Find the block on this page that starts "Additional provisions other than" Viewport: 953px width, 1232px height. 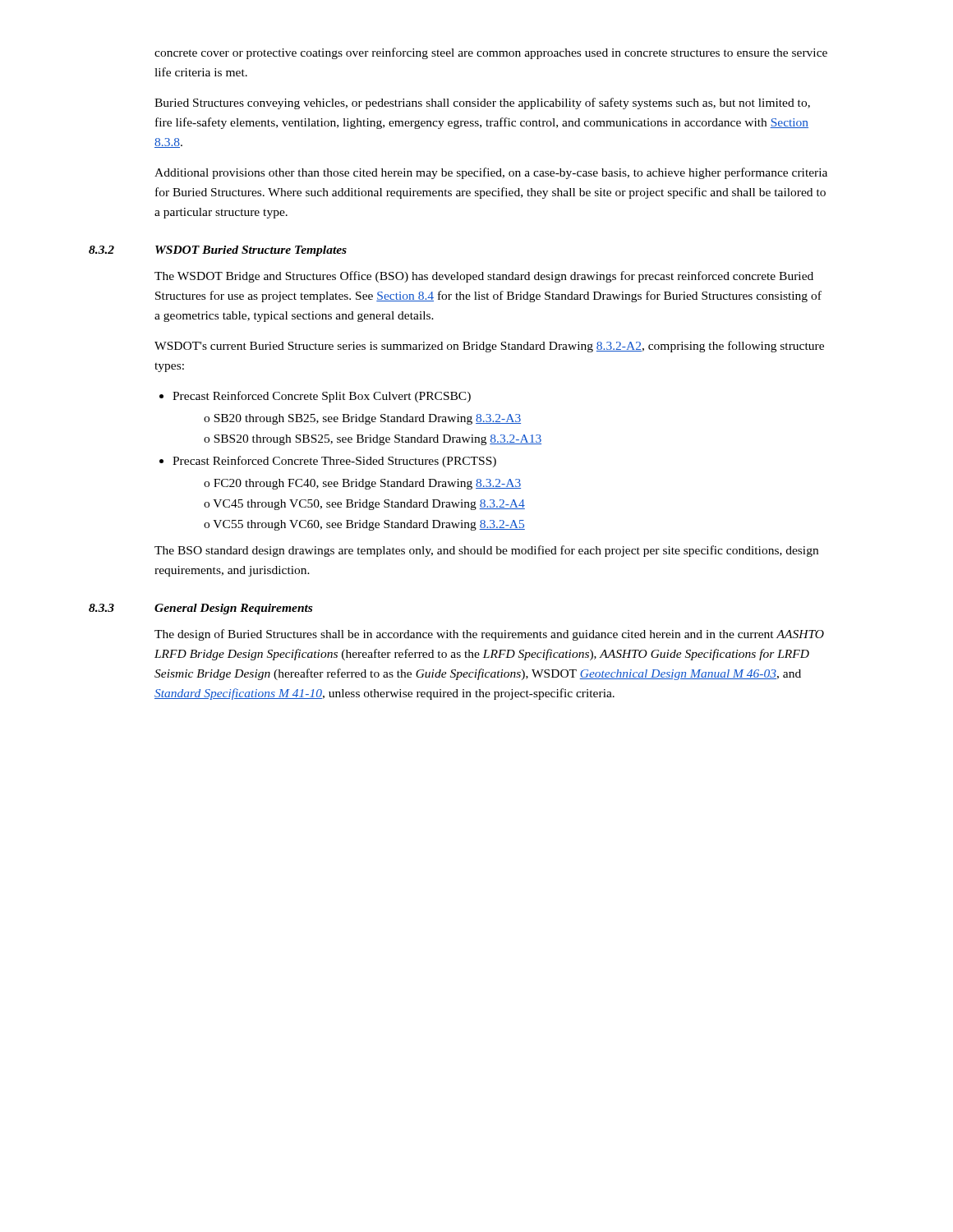pyautogui.click(x=491, y=192)
